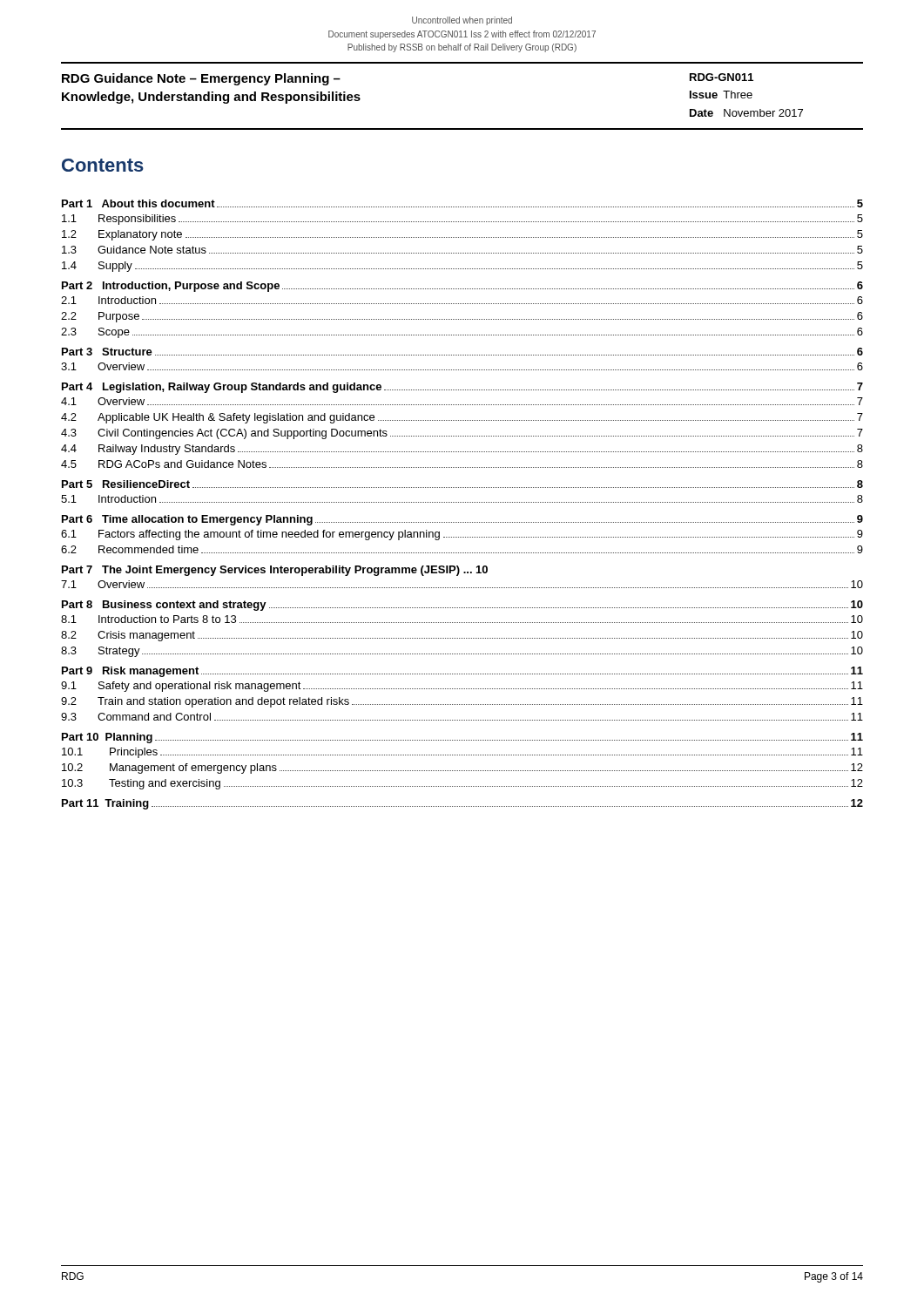Viewport: 924px width, 1307px height.
Task: Locate the element starting "10.2 Management of emergency plans 12"
Action: pos(462,768)
